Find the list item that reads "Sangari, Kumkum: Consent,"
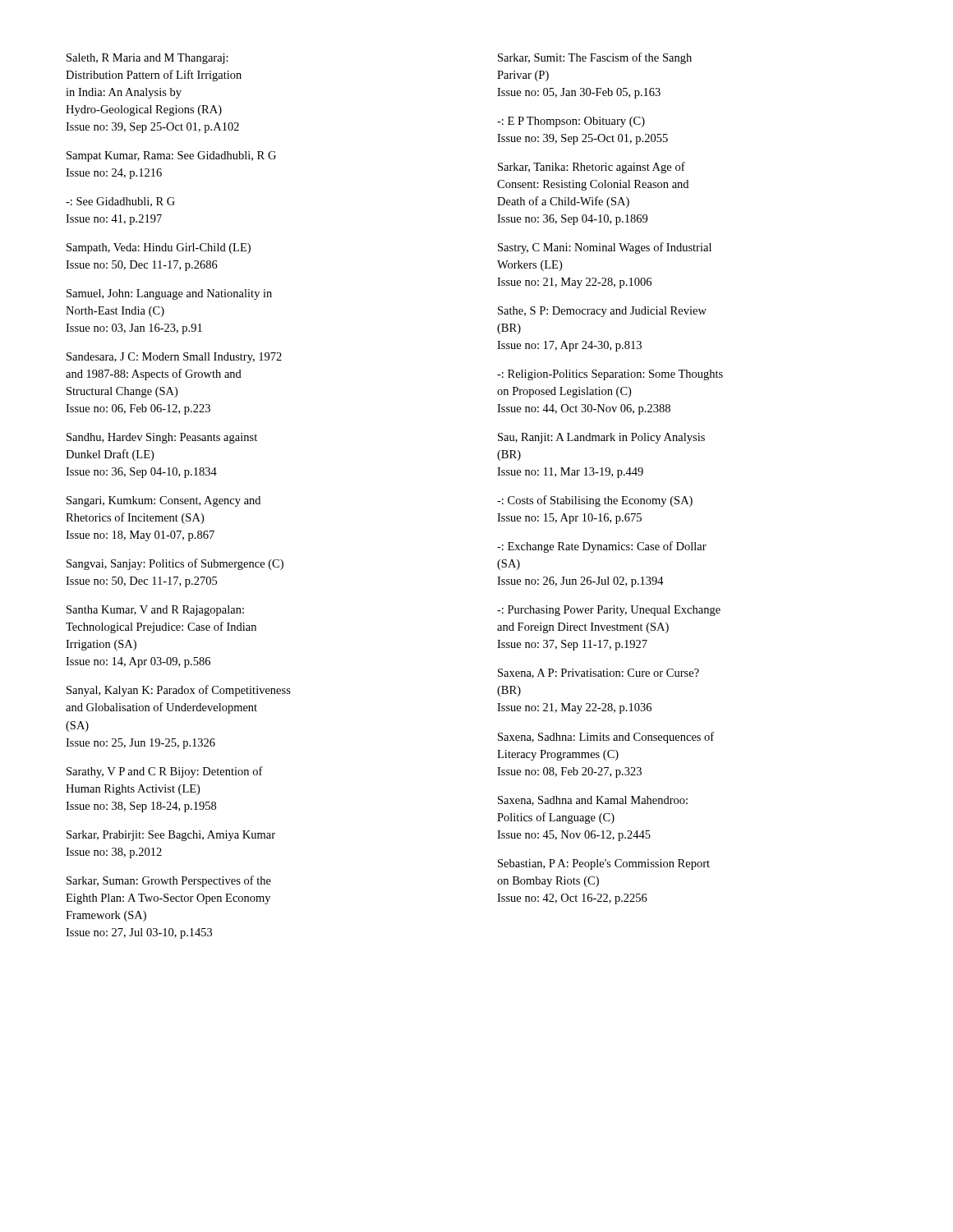The width and height of the screenshot is (953, 1232). click(163, 501)
